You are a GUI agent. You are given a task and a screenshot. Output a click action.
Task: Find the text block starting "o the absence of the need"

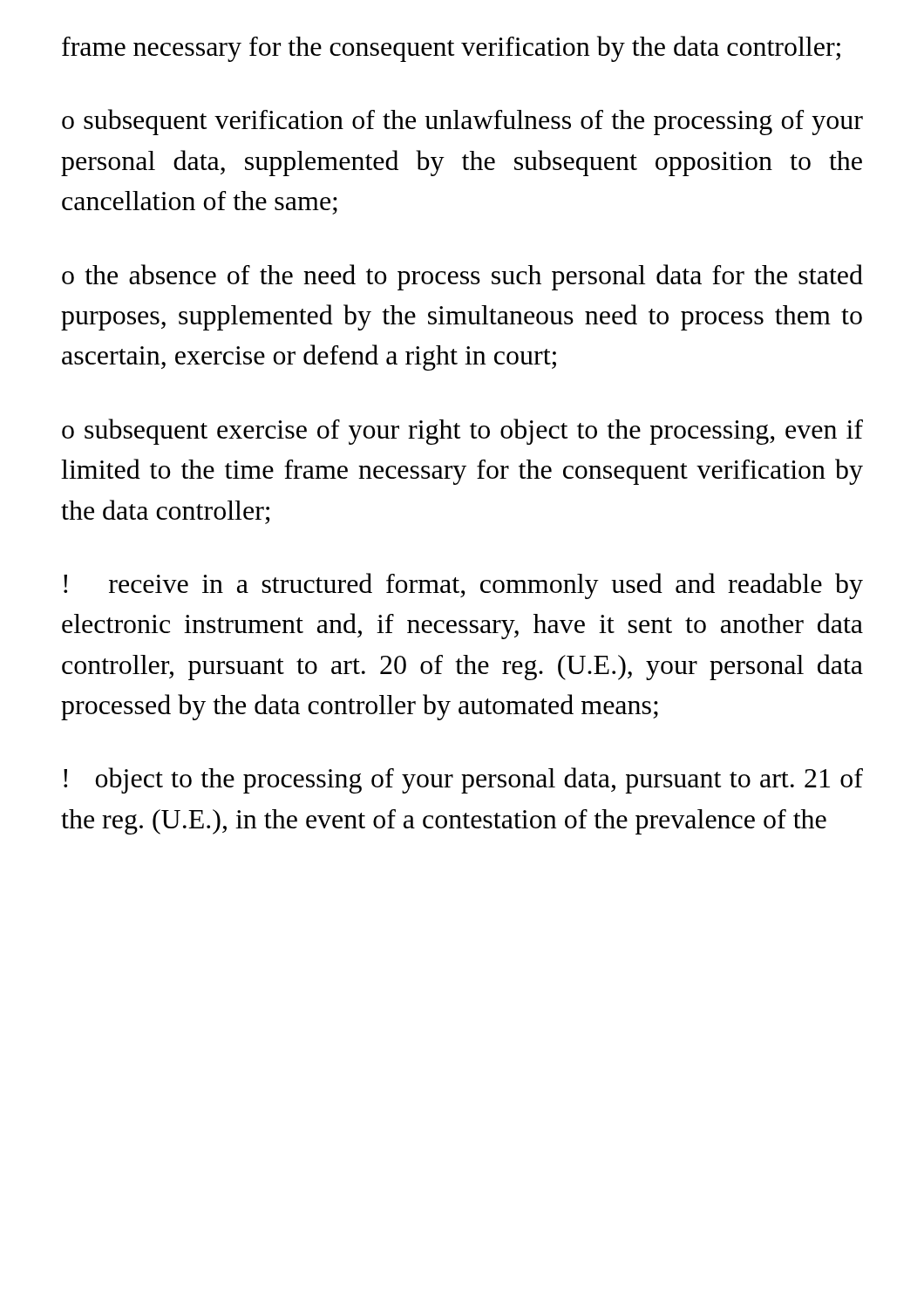pos(462,315)
